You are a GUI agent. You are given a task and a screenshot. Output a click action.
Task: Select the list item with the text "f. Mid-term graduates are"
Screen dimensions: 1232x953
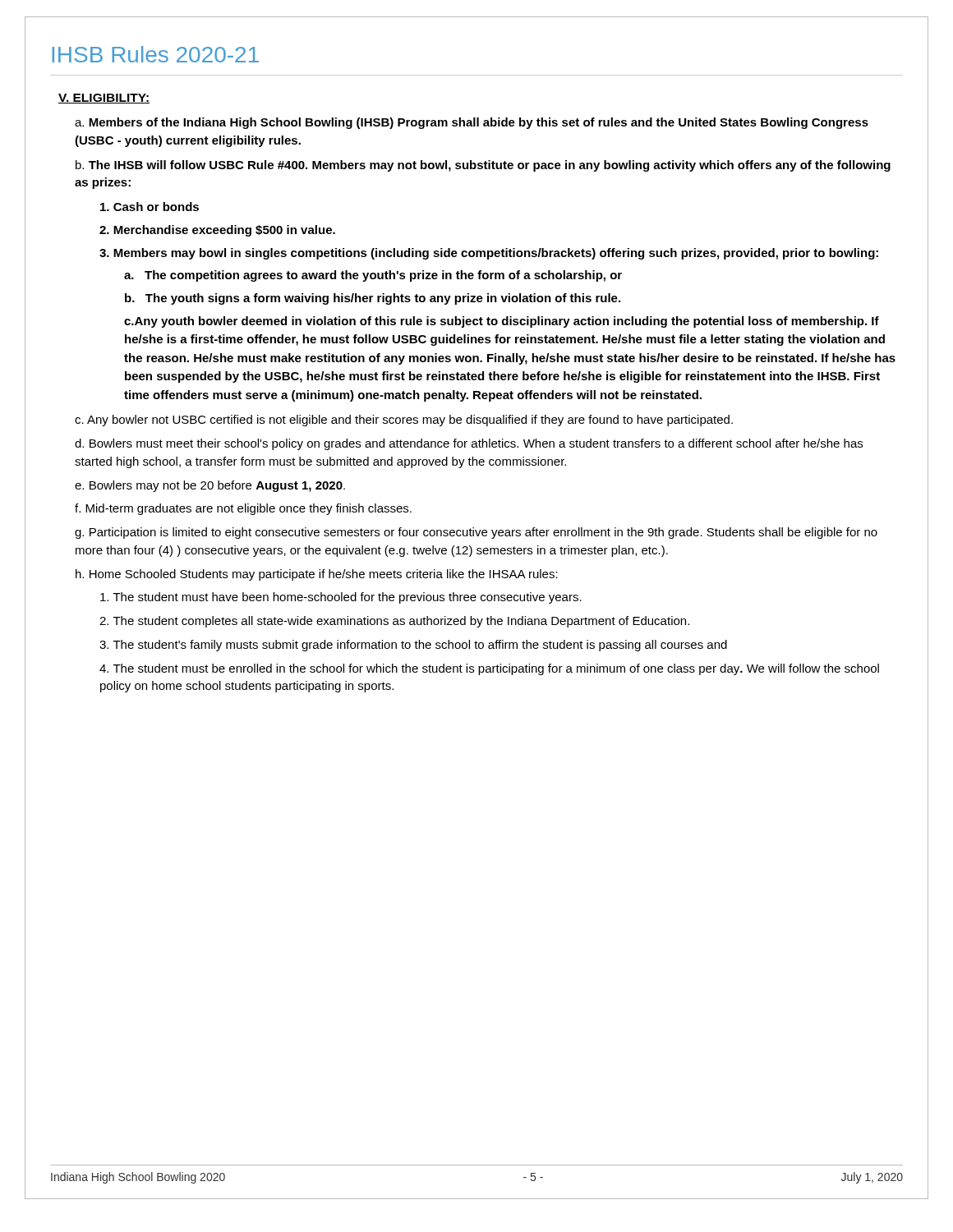point(244,508)
